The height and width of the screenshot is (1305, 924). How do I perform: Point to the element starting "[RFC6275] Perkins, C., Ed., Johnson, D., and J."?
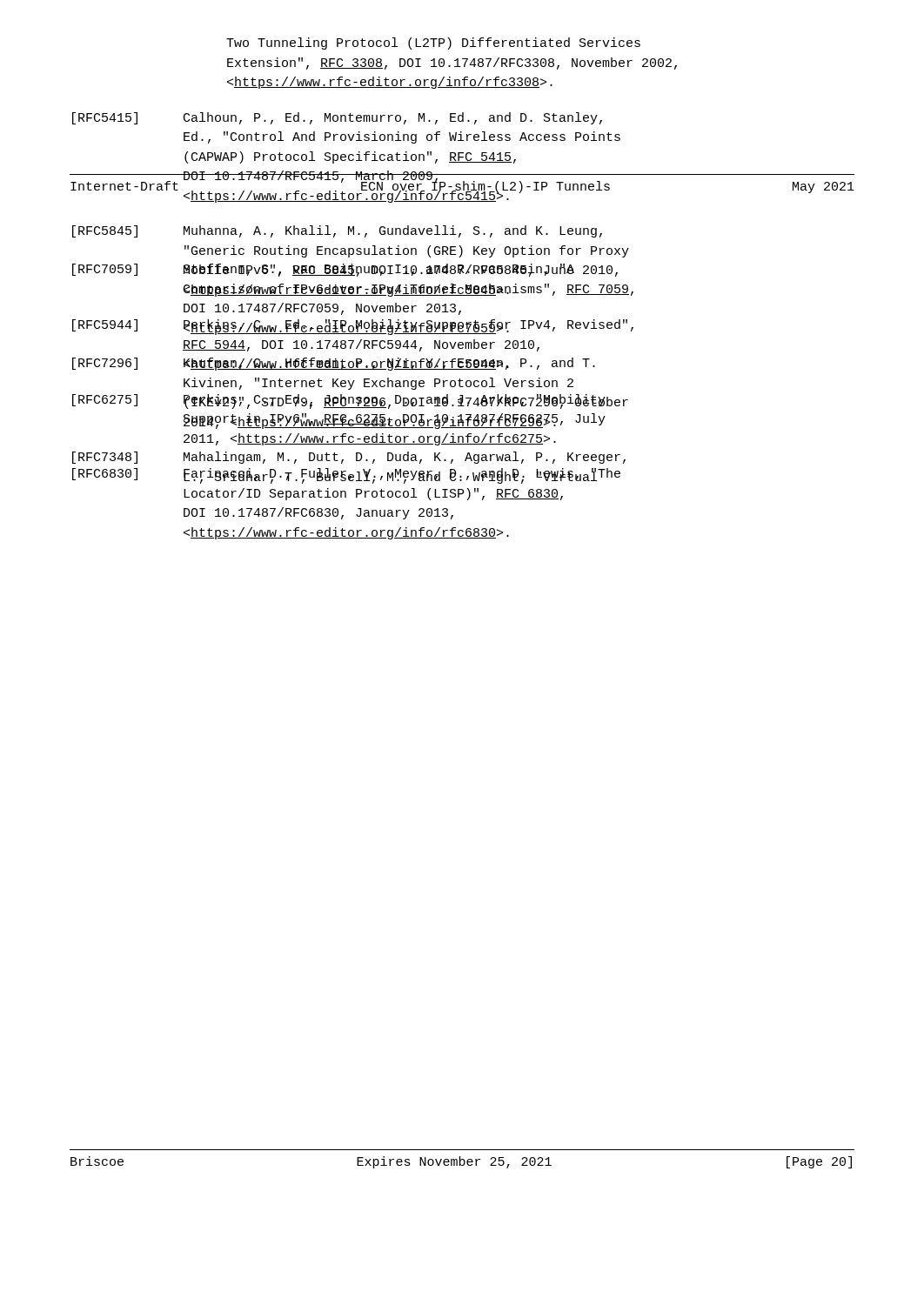click(x=462, y=420)
